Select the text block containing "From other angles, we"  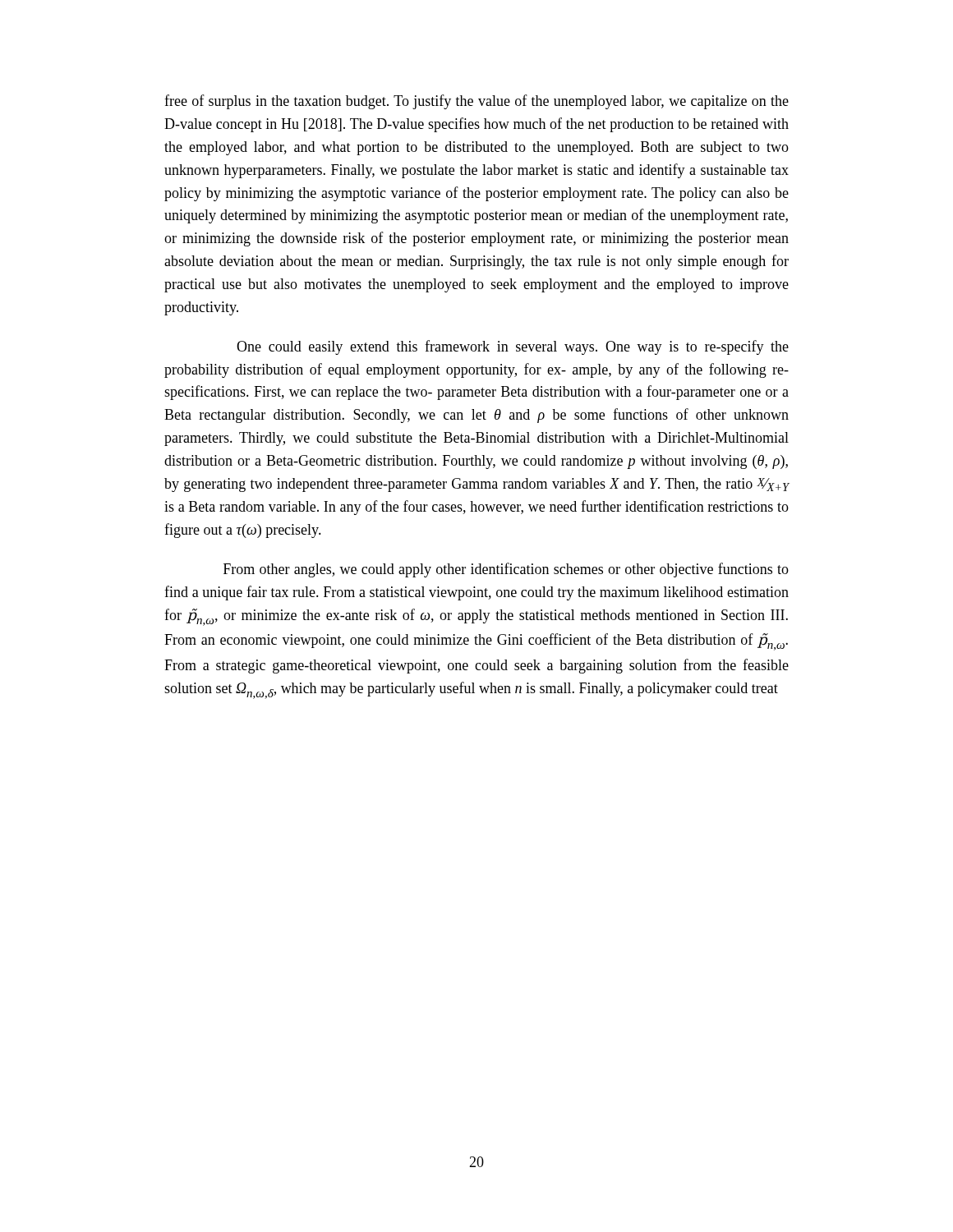click(476, 631)
